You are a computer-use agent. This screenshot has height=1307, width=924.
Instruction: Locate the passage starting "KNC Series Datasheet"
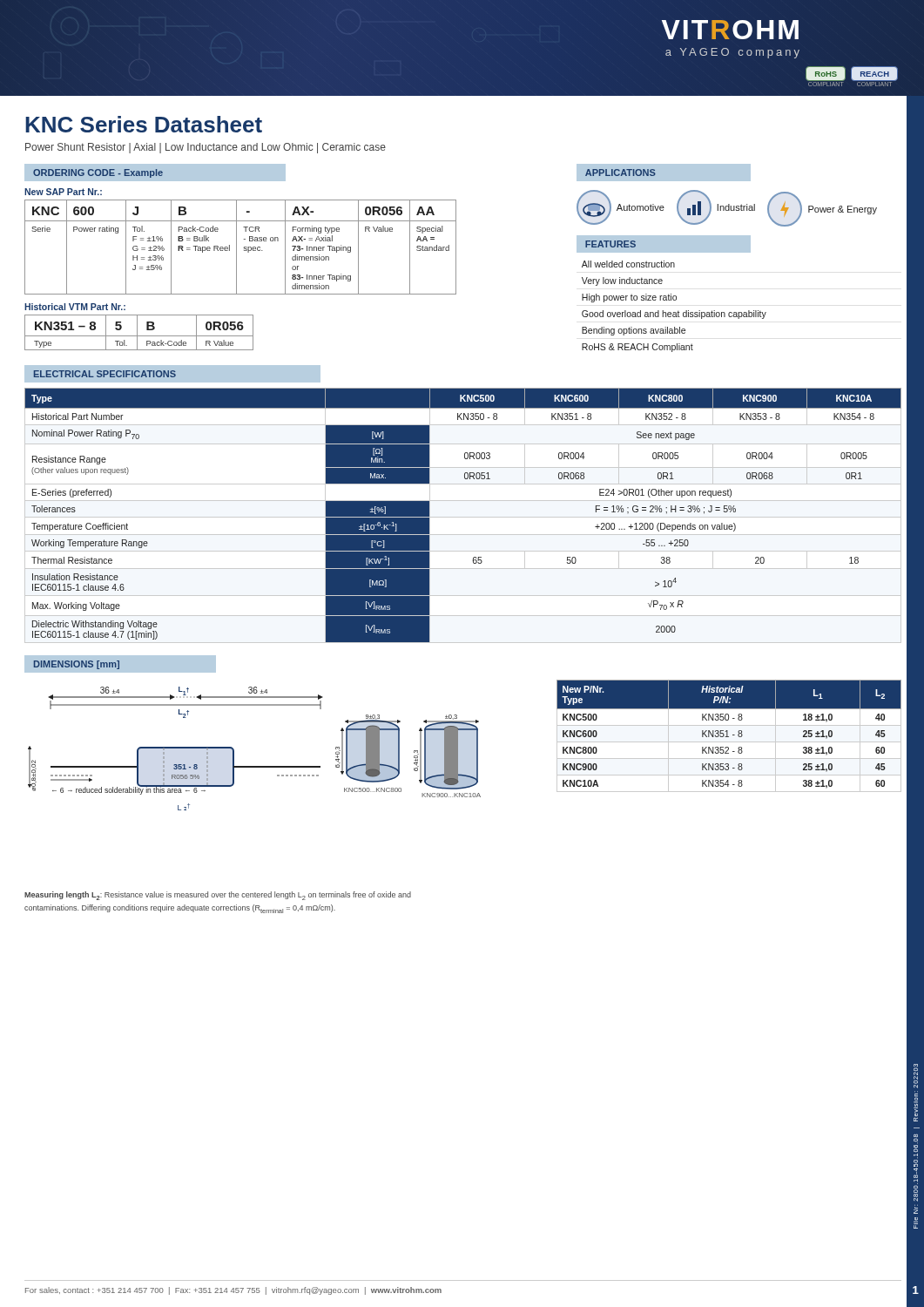coord(143,125)
